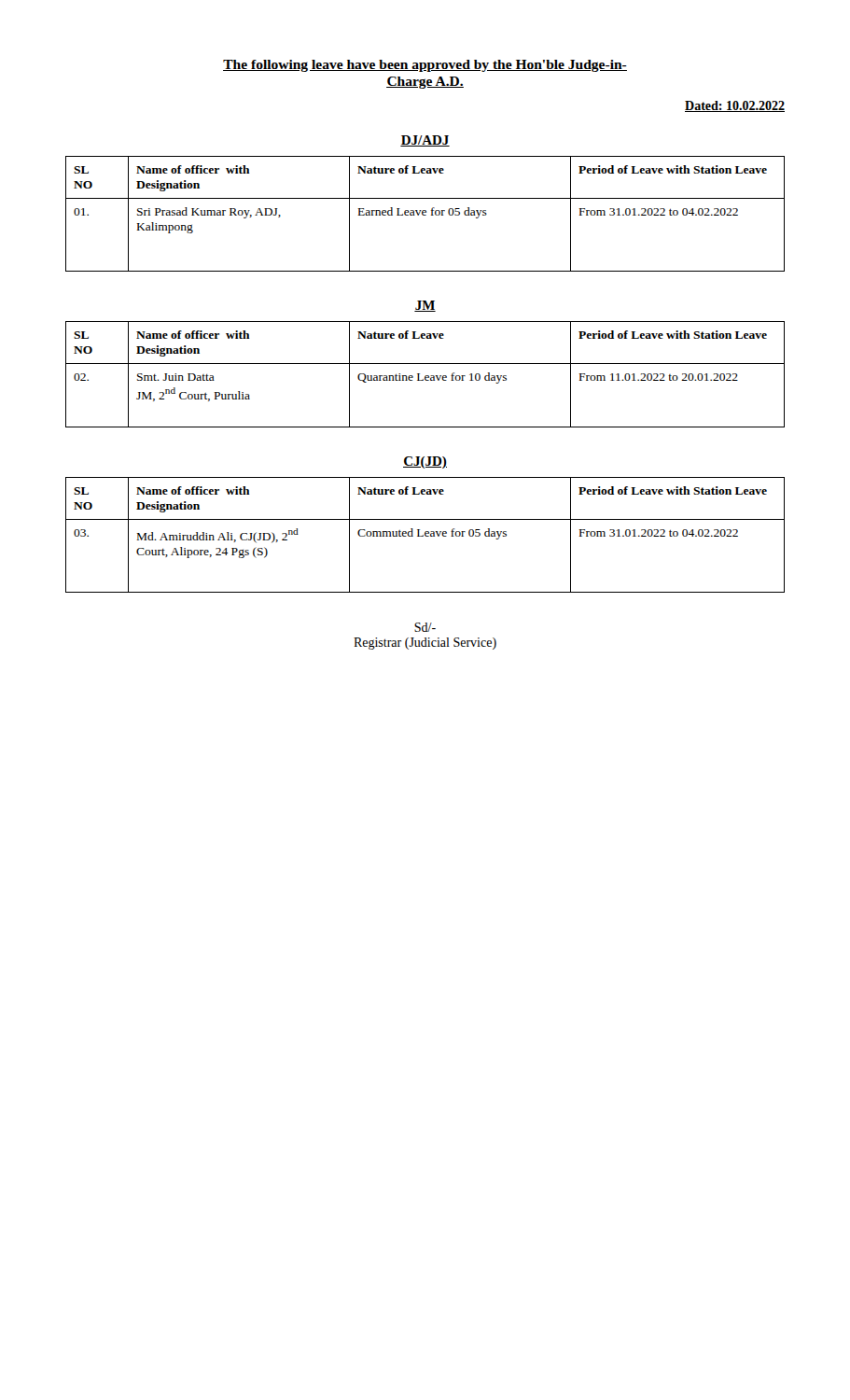The height and width of the screenshot is (1400, 850).
Task: Locate the table with the text "Quarantine Leave for 10 days"
Action: [x=425, y=374]
